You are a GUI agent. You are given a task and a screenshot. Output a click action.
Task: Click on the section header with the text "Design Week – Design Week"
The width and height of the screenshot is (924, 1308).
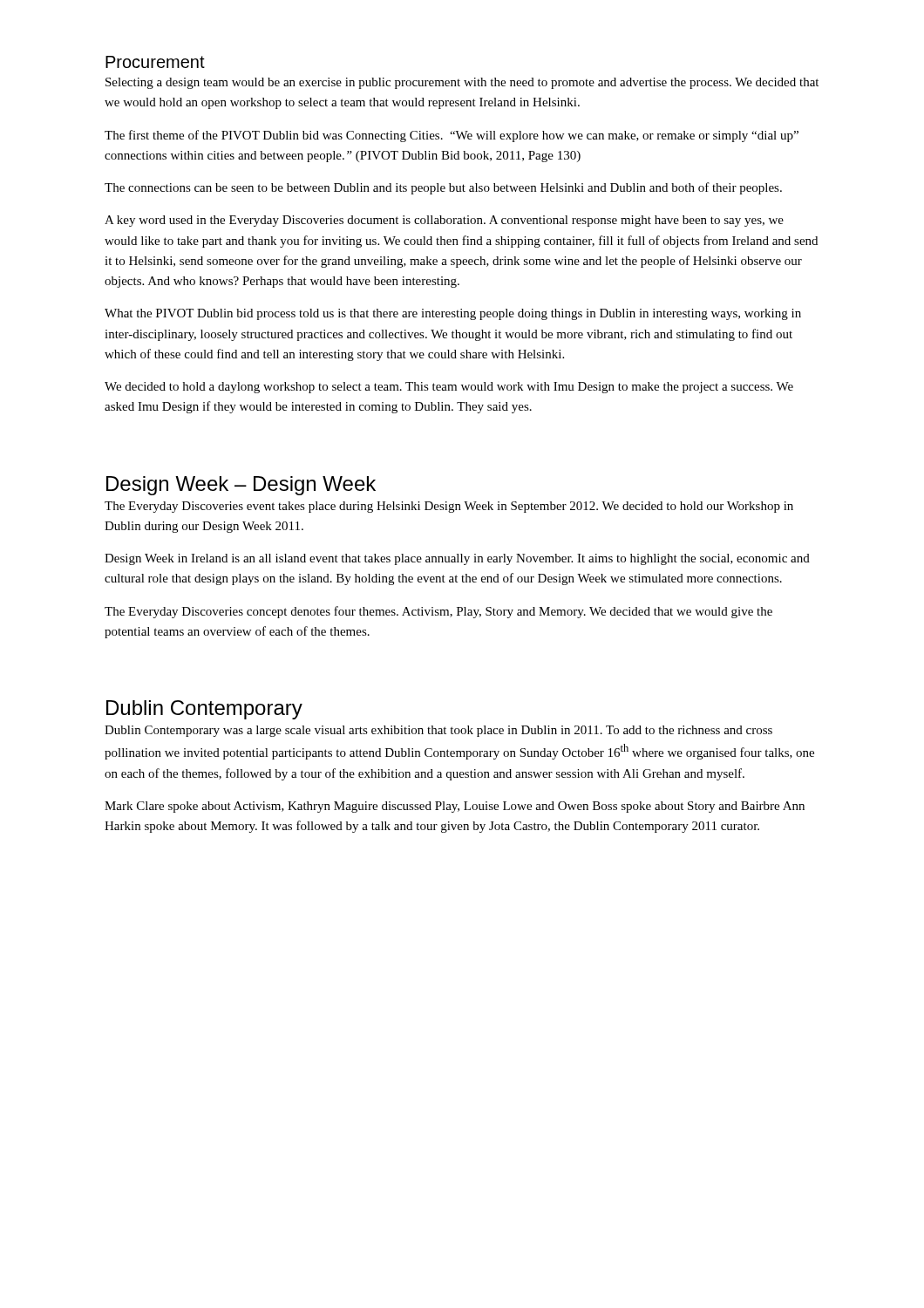pyautogui.click(x=240, y=483)
